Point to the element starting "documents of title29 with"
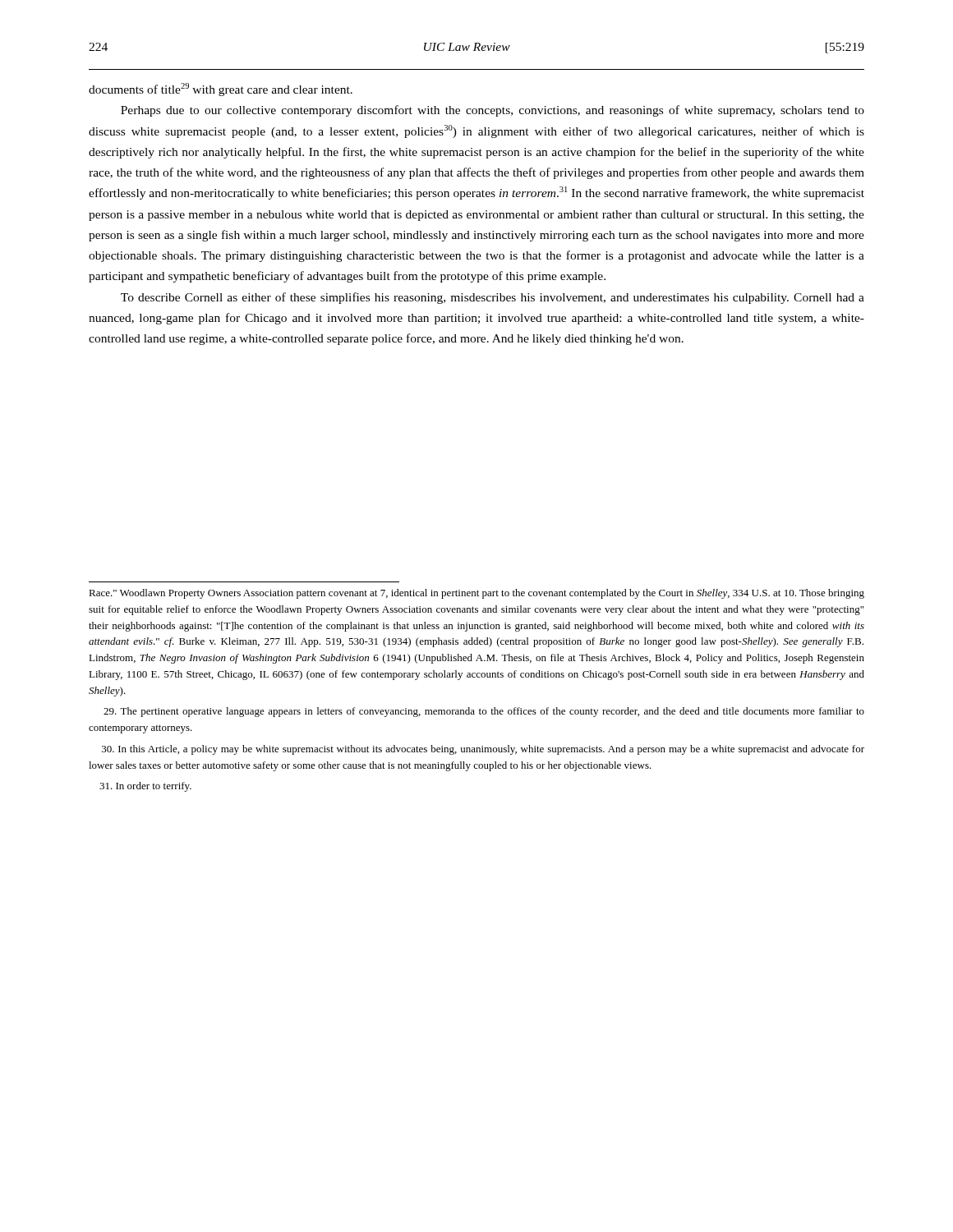The height and width of the screenshot is (1232, 953). (x=476, y=214)
